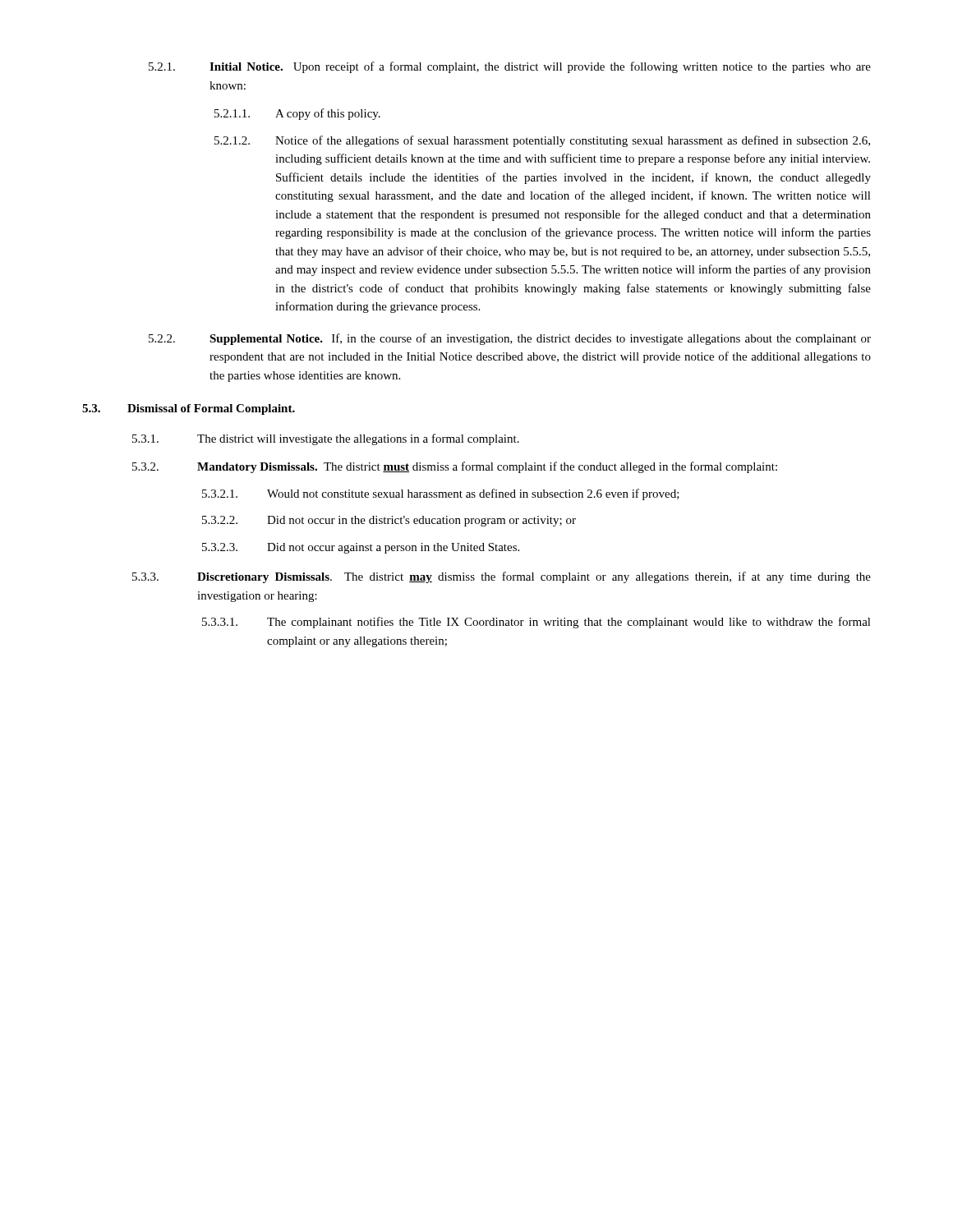This screenshot has width=953, height=1232.
Task: Click the passage that begins "5.2.1. Initial Notice. Upon receipt of a"
Action: (x=509, y=76)
